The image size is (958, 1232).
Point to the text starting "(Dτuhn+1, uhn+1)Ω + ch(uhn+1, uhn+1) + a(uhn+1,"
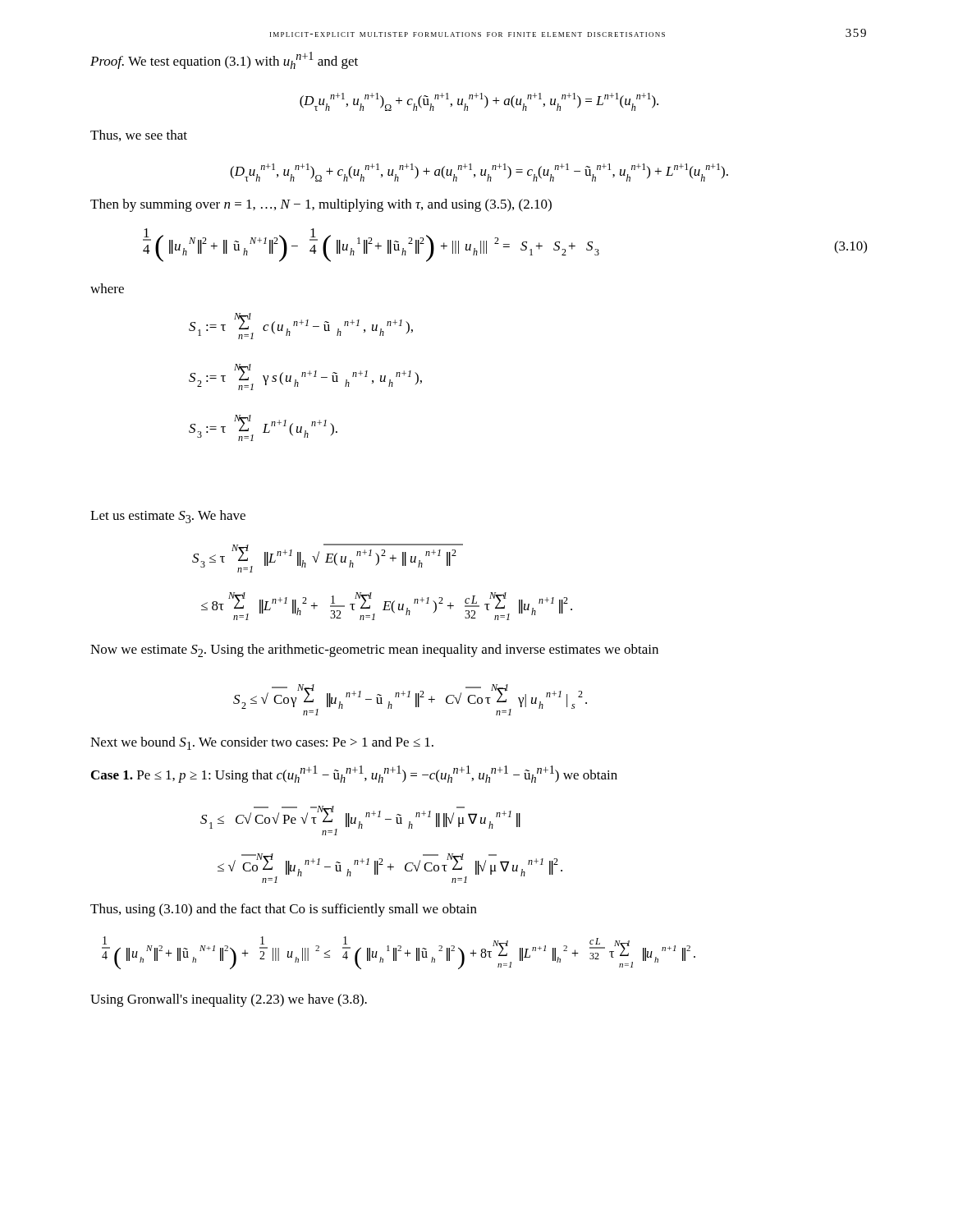(479, 170)
